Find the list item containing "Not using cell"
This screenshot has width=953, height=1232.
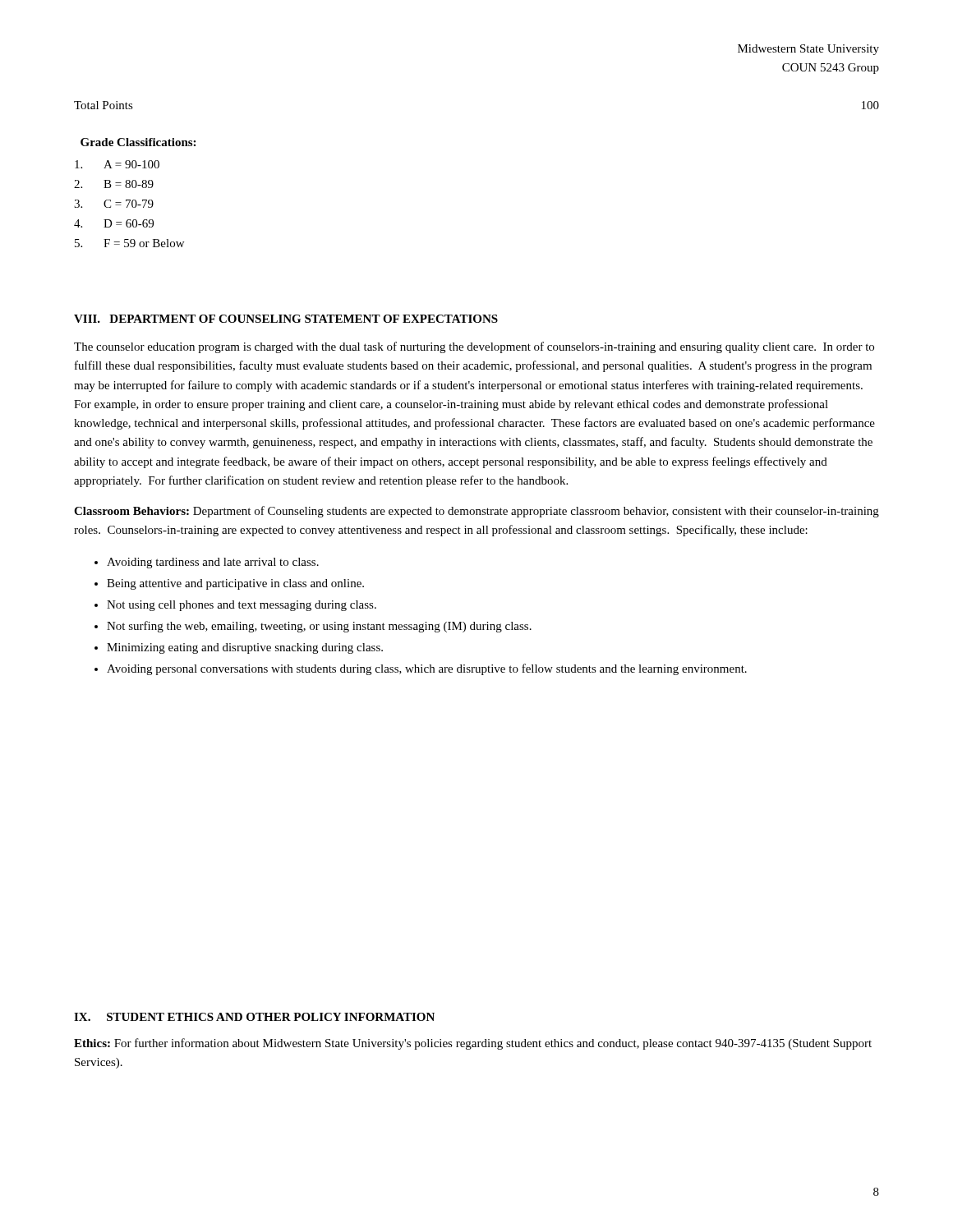click(242, 604)
